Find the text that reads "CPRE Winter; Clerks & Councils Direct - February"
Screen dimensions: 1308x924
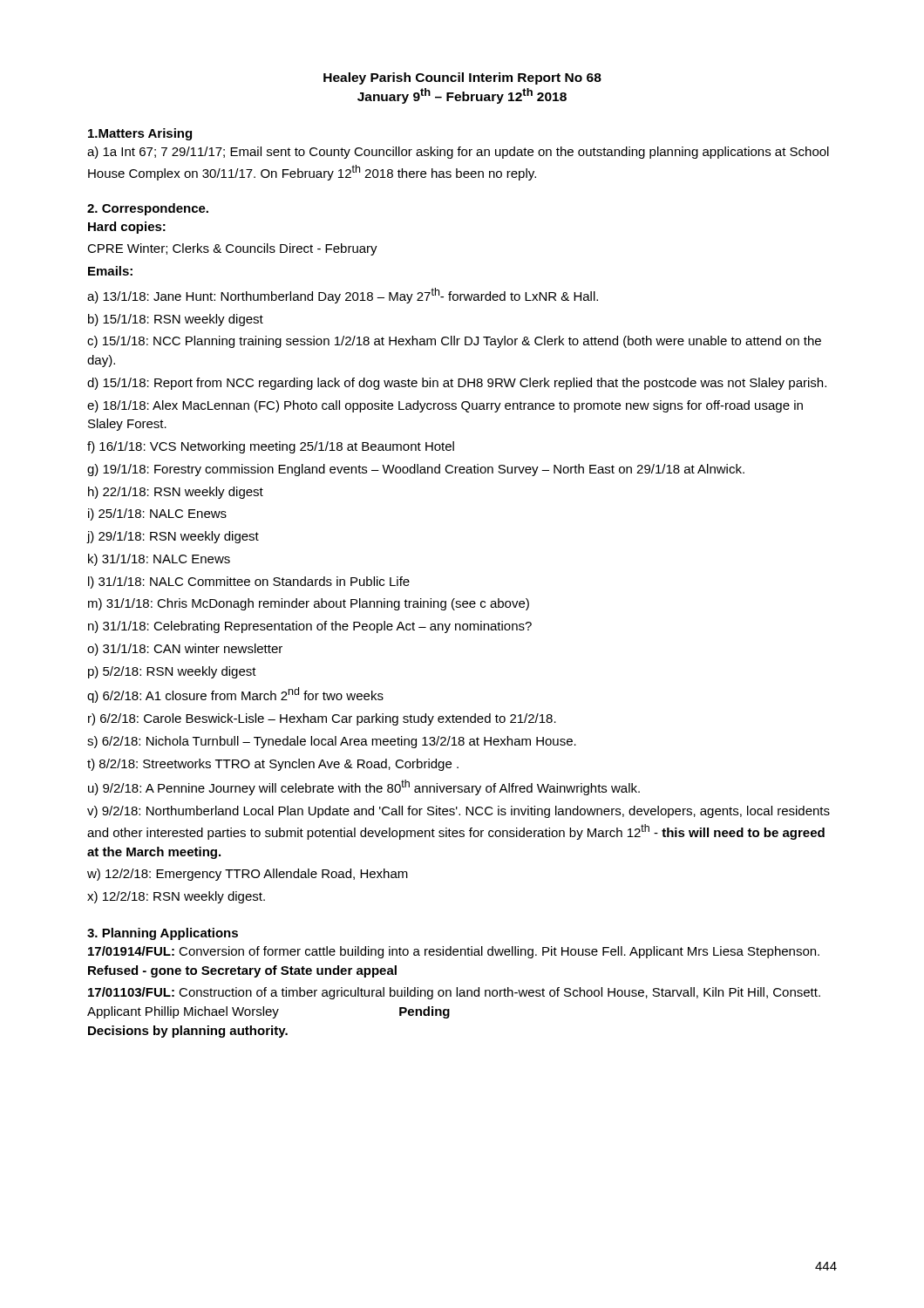click(x=232, y=248)
